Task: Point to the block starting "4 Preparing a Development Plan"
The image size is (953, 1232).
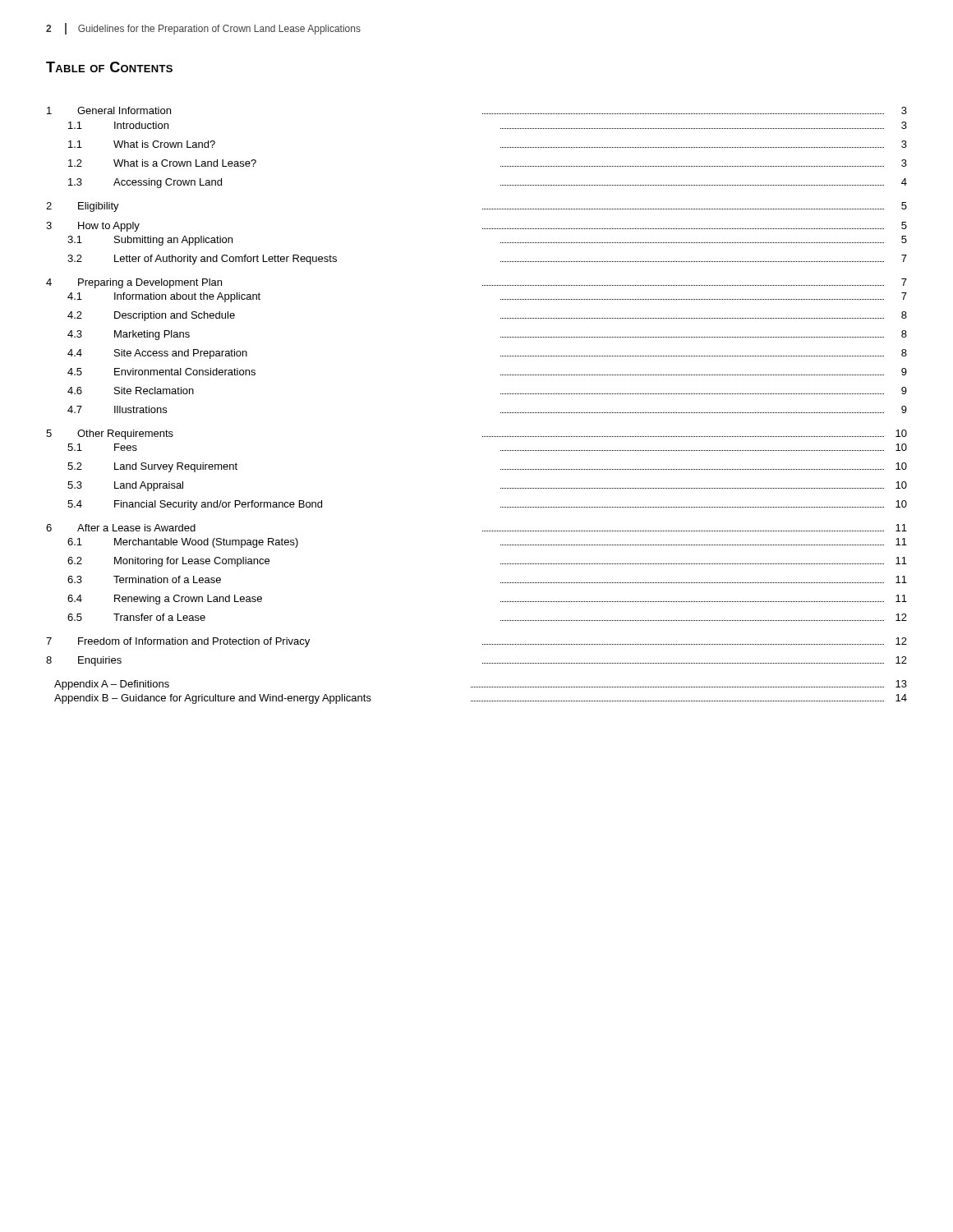Action: [x=476, y=283]
